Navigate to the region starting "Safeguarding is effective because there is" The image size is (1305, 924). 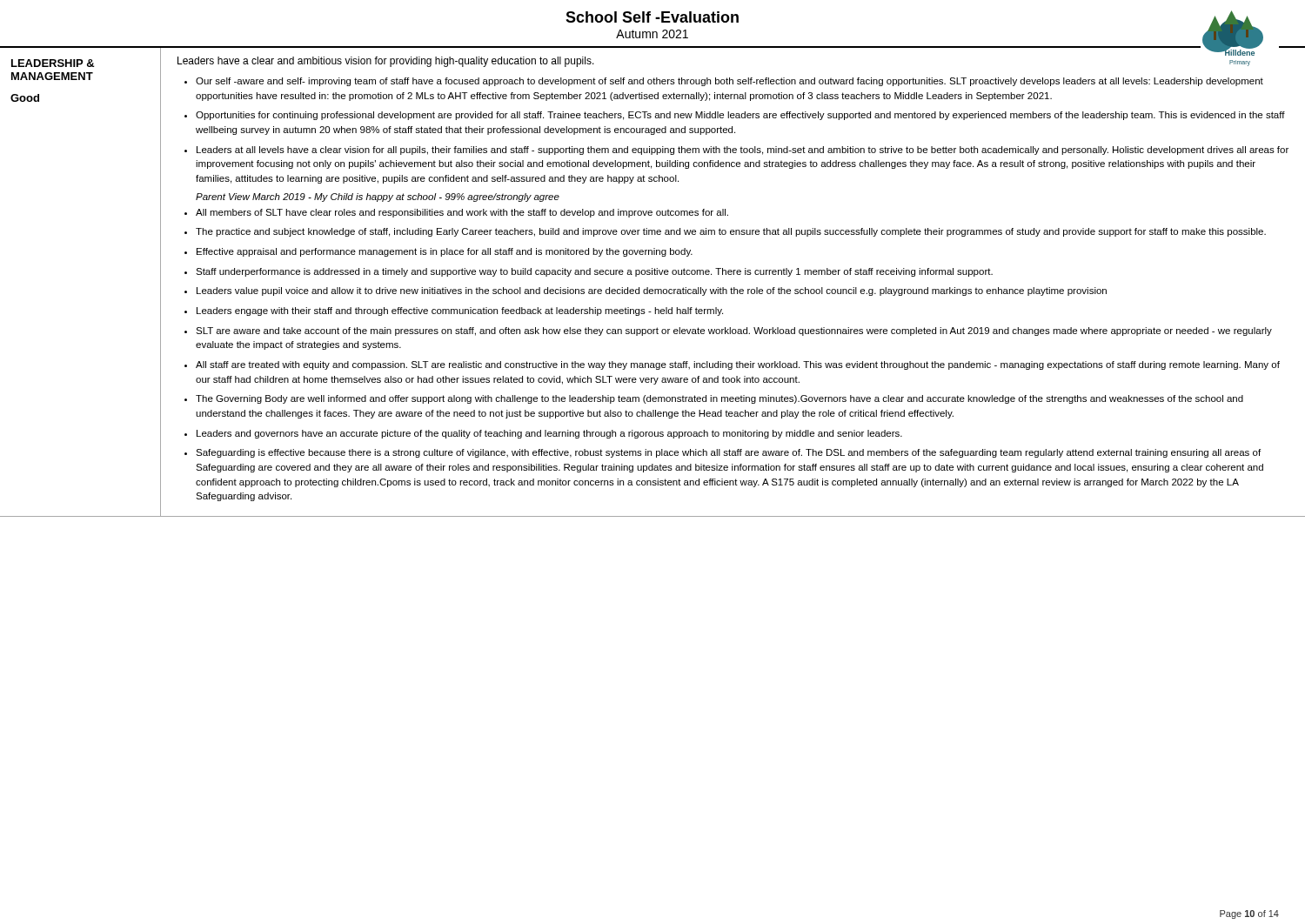[x=730, y=475]
